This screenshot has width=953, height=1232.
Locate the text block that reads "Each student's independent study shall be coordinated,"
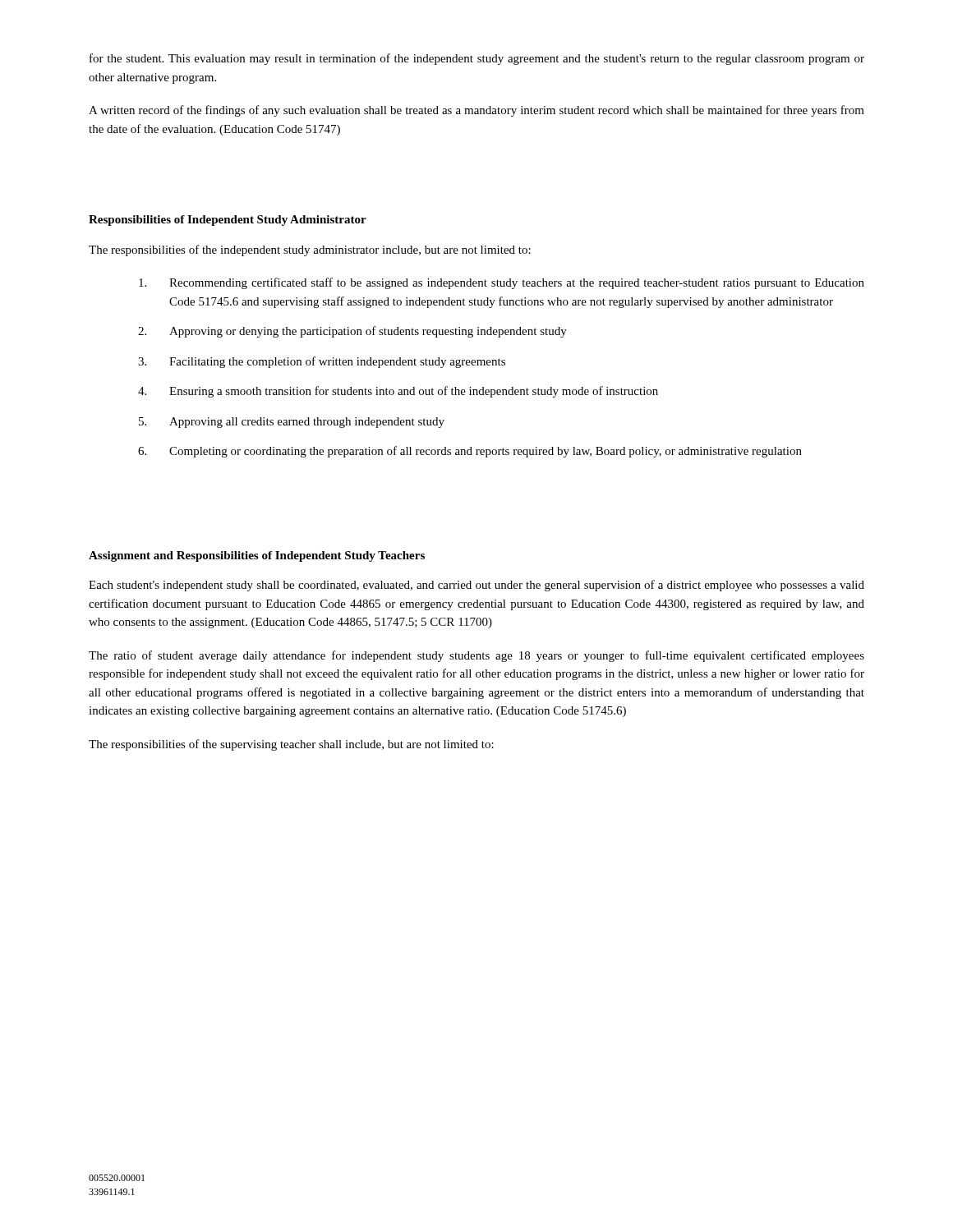(x=476, y=603)
